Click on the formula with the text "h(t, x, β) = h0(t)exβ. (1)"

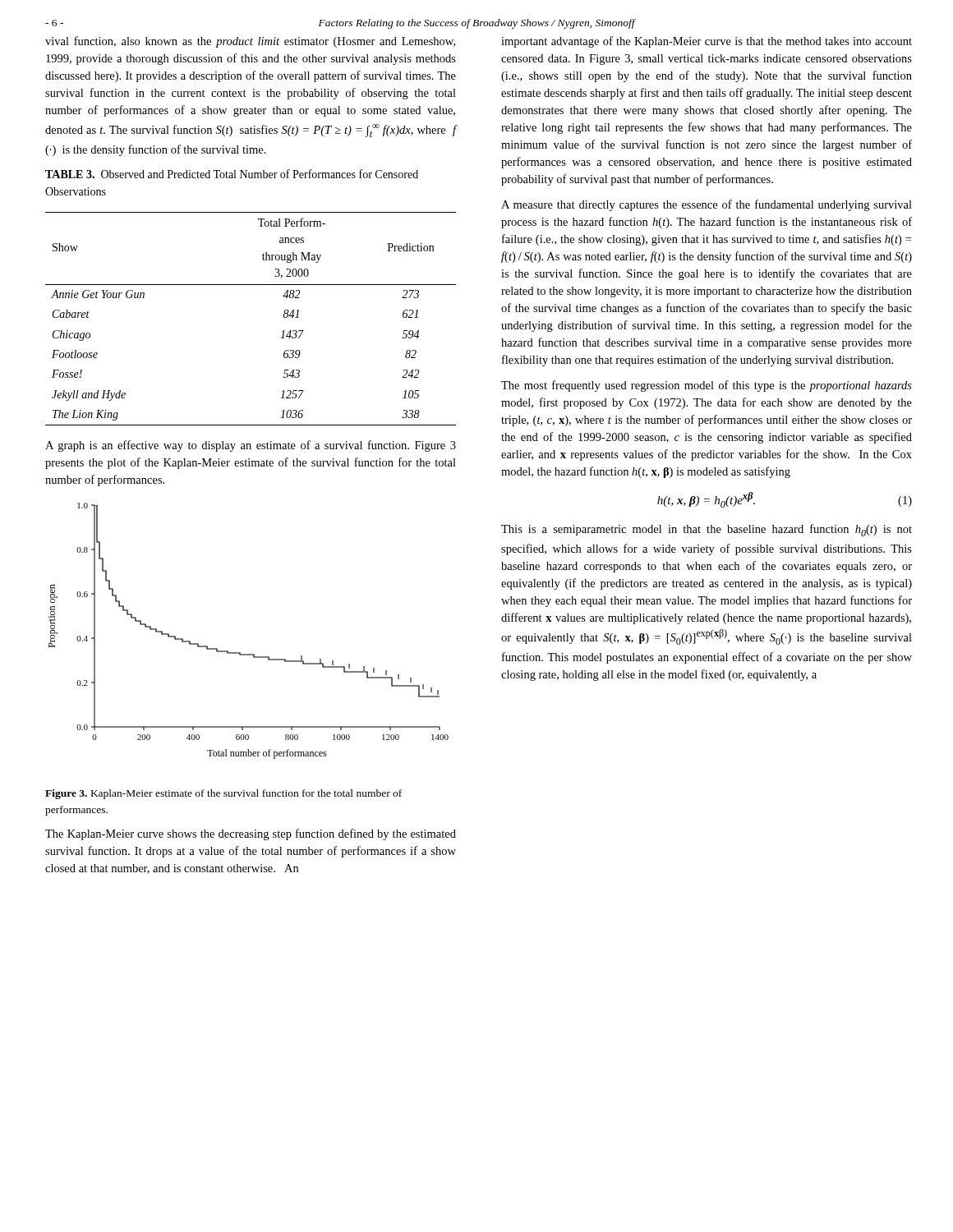pyautogui.click(x=717, y=500)
